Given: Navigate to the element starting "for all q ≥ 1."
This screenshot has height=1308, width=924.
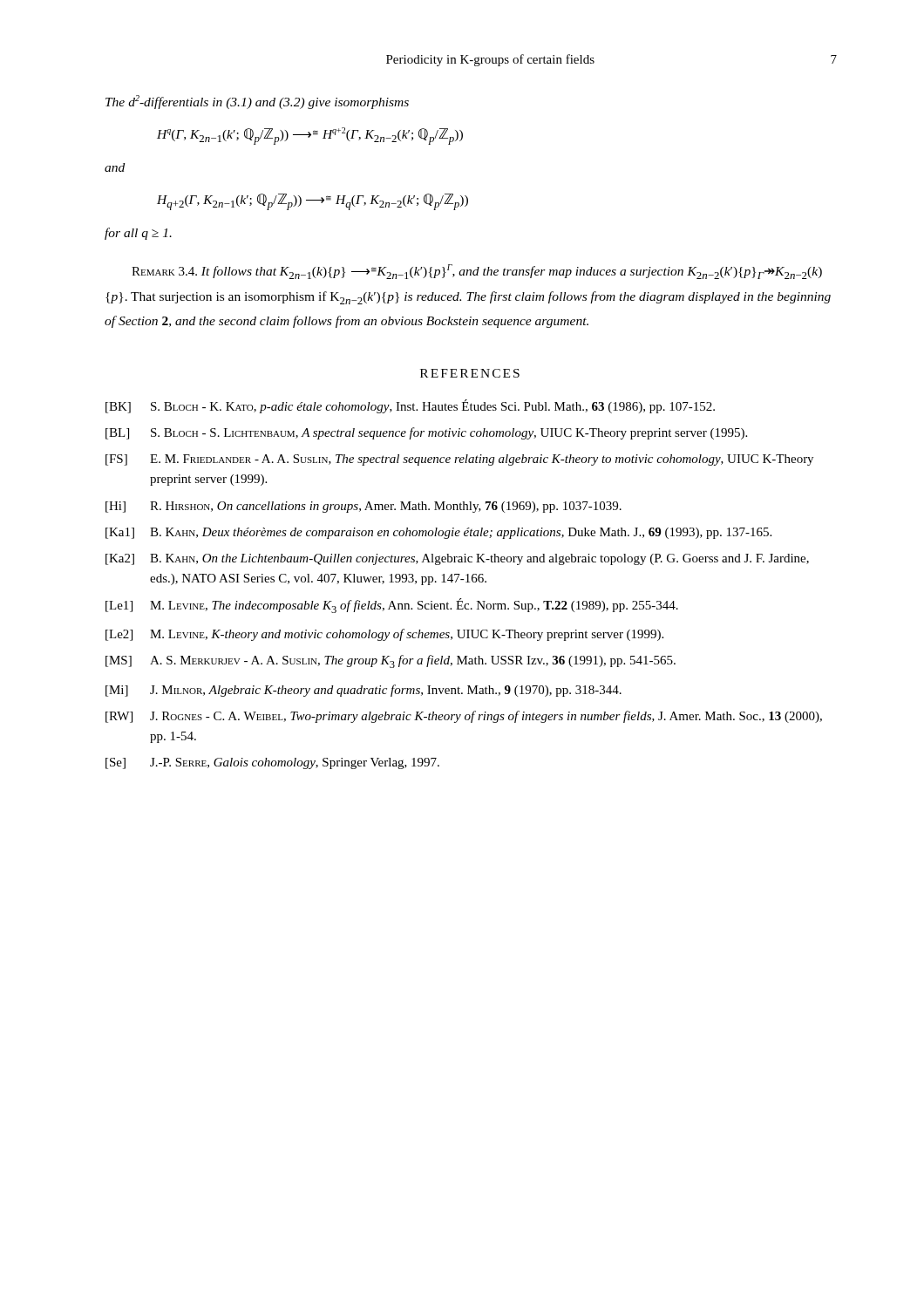Looking at the screenshot, I should (x=139, y=233).
